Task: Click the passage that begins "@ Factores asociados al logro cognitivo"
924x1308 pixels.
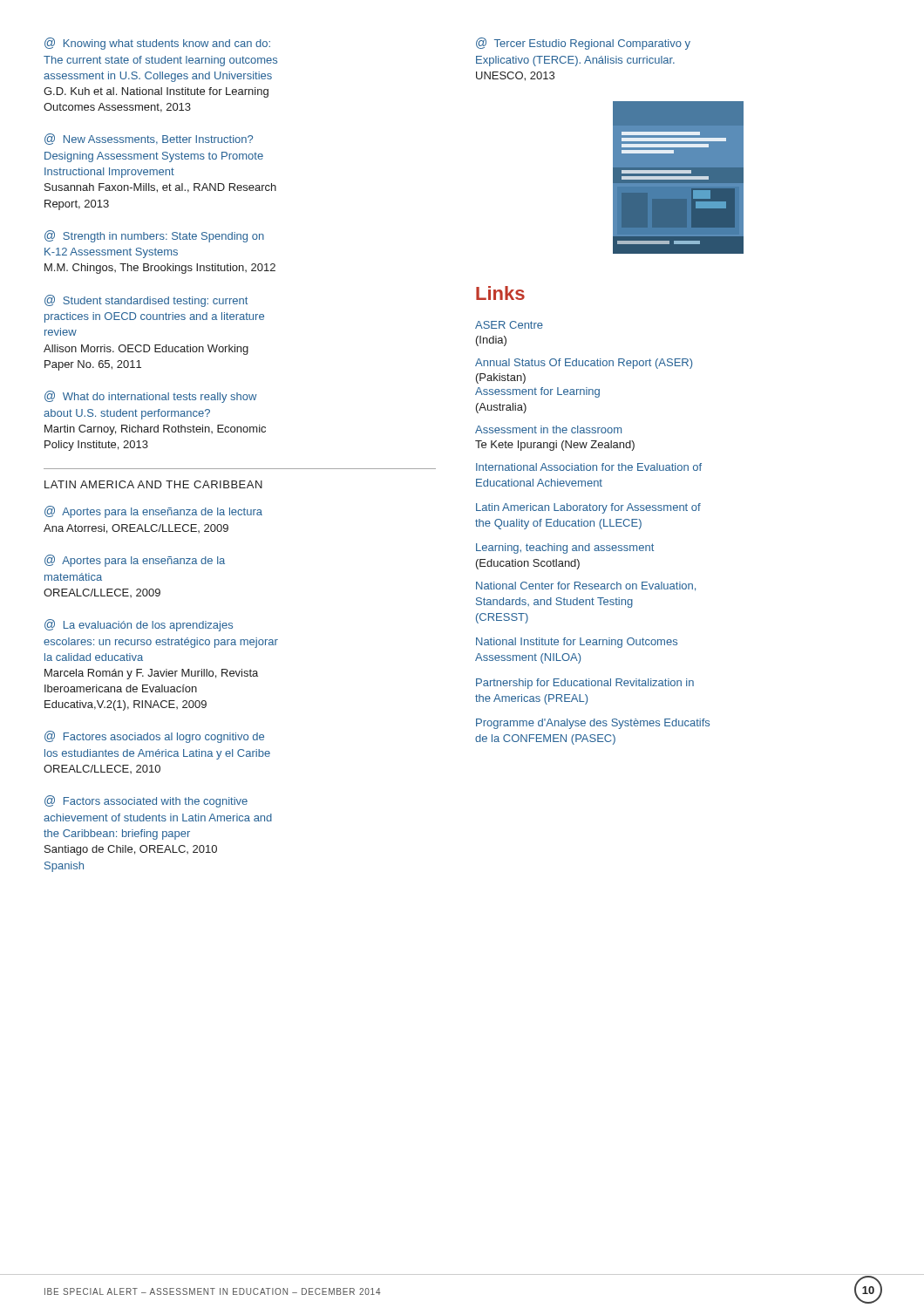Action: point(240,753)
